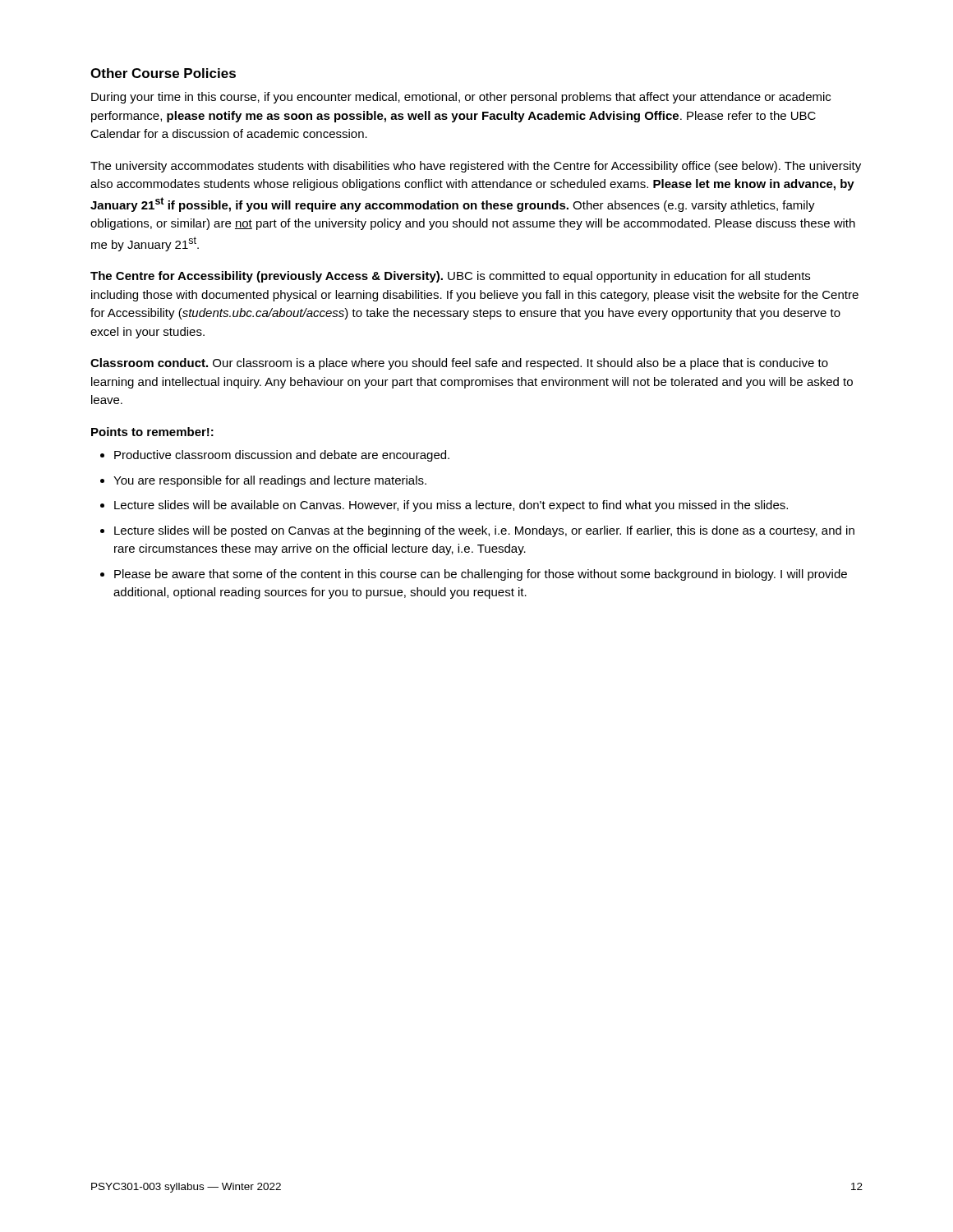
Task: Locate the text block that reads "The university accommodates students with disabilities who"
Action: (476, 205)
